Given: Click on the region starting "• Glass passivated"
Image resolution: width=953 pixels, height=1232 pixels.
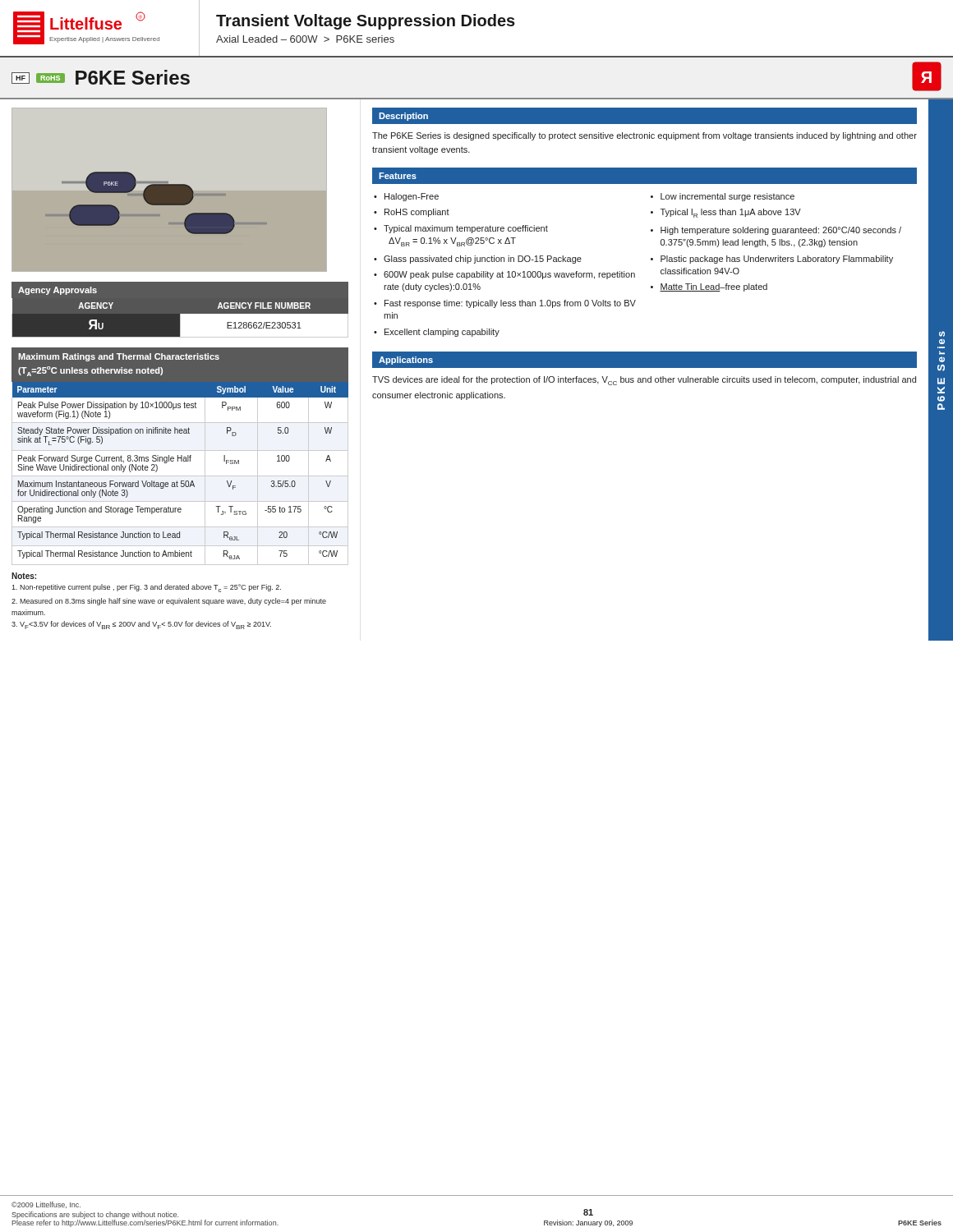Looking at the screenshot, I should (x=478, y=259).
